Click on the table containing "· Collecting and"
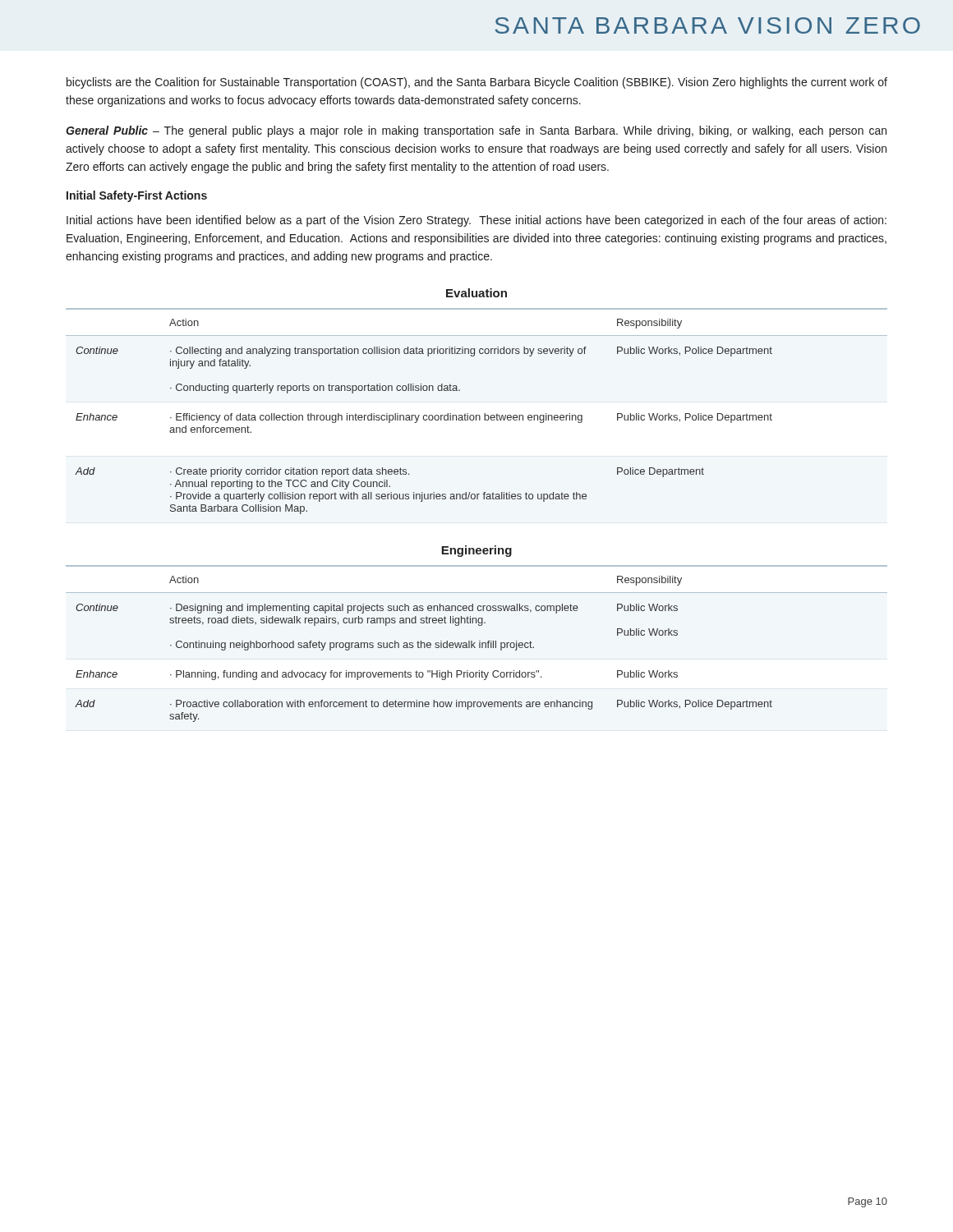This screenshot has width=953, height=1232. click(x=476, y=415)
